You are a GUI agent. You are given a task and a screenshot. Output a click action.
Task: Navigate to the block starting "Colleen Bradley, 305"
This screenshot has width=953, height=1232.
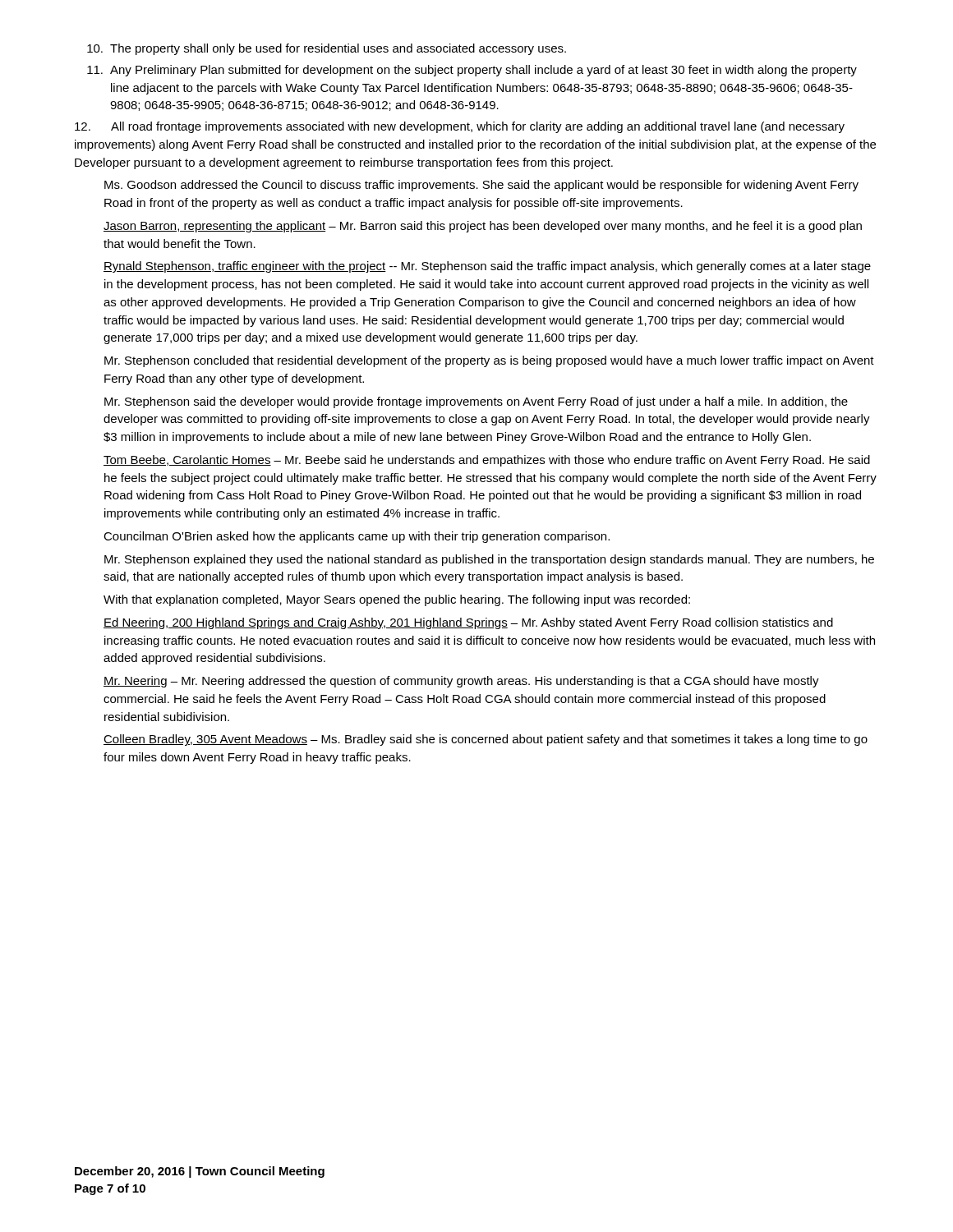(486, 748)
